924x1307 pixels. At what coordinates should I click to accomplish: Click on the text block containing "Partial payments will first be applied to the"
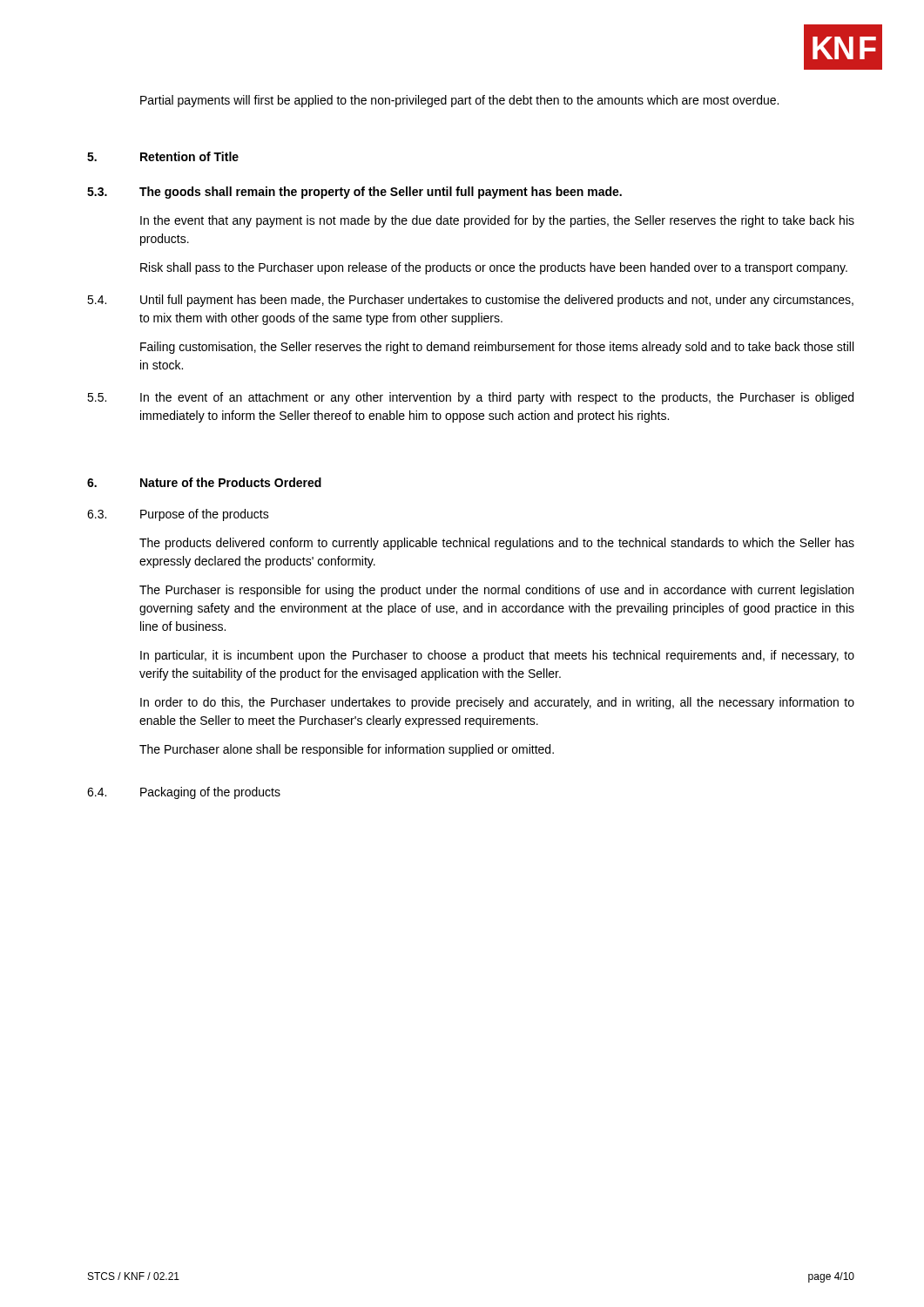(x=460, y=100)
